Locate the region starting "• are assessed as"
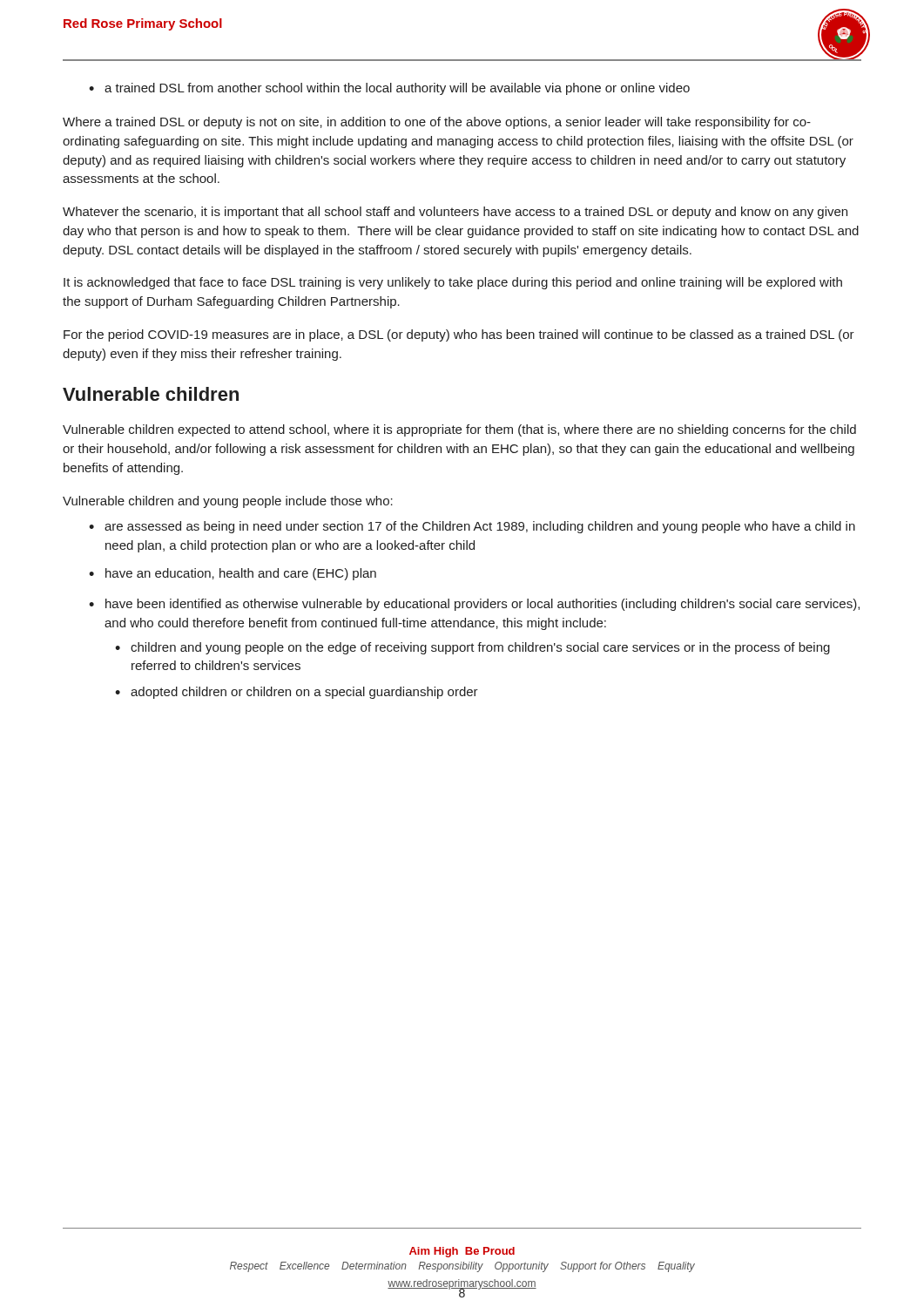 click(475, 536)
